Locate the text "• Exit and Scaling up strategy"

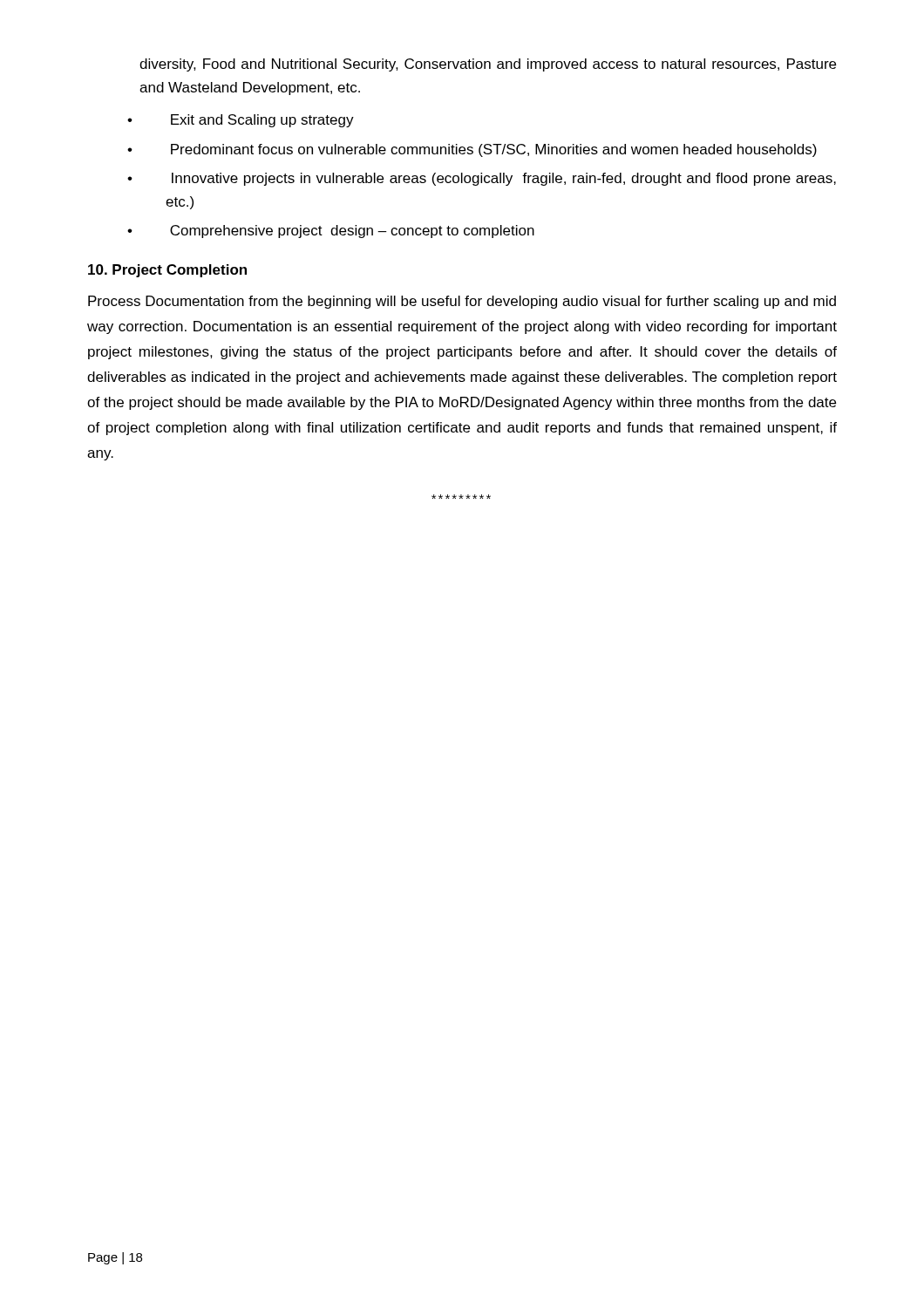coord(240,120)
